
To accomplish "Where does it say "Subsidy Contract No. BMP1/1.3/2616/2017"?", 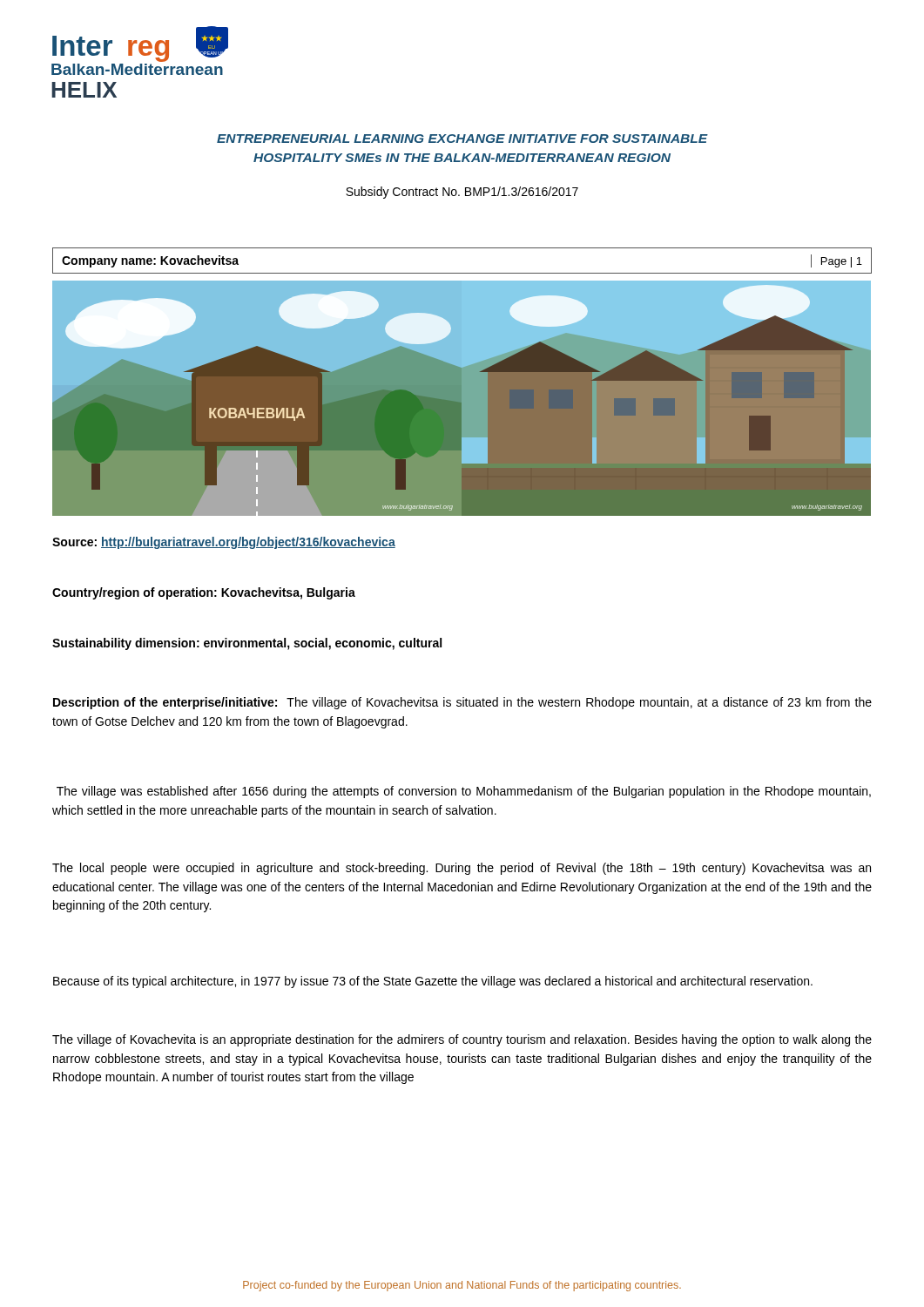I will tap(462, 192).
